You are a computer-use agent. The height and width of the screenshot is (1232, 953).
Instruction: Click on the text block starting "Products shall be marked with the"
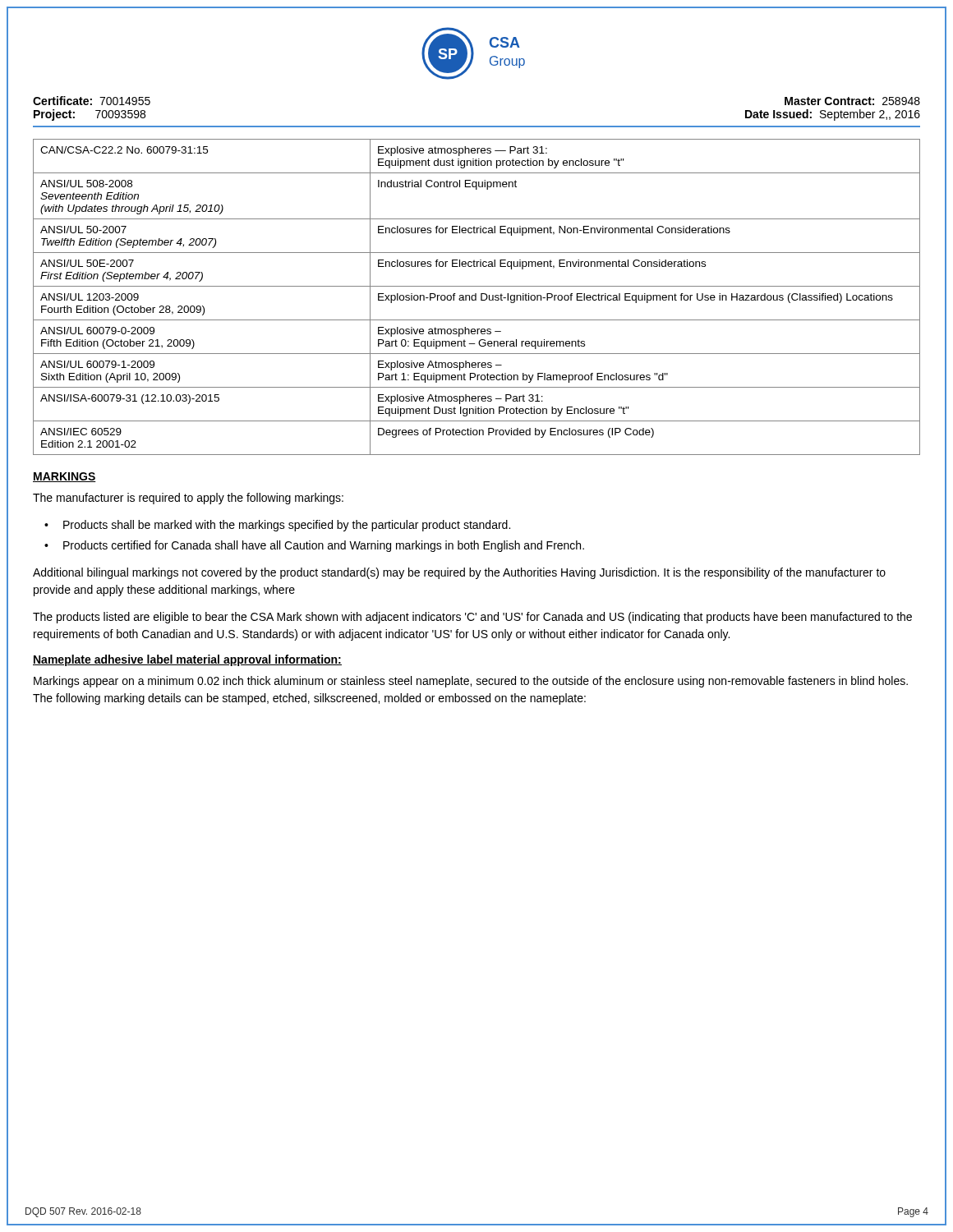(x=287, y=525)
